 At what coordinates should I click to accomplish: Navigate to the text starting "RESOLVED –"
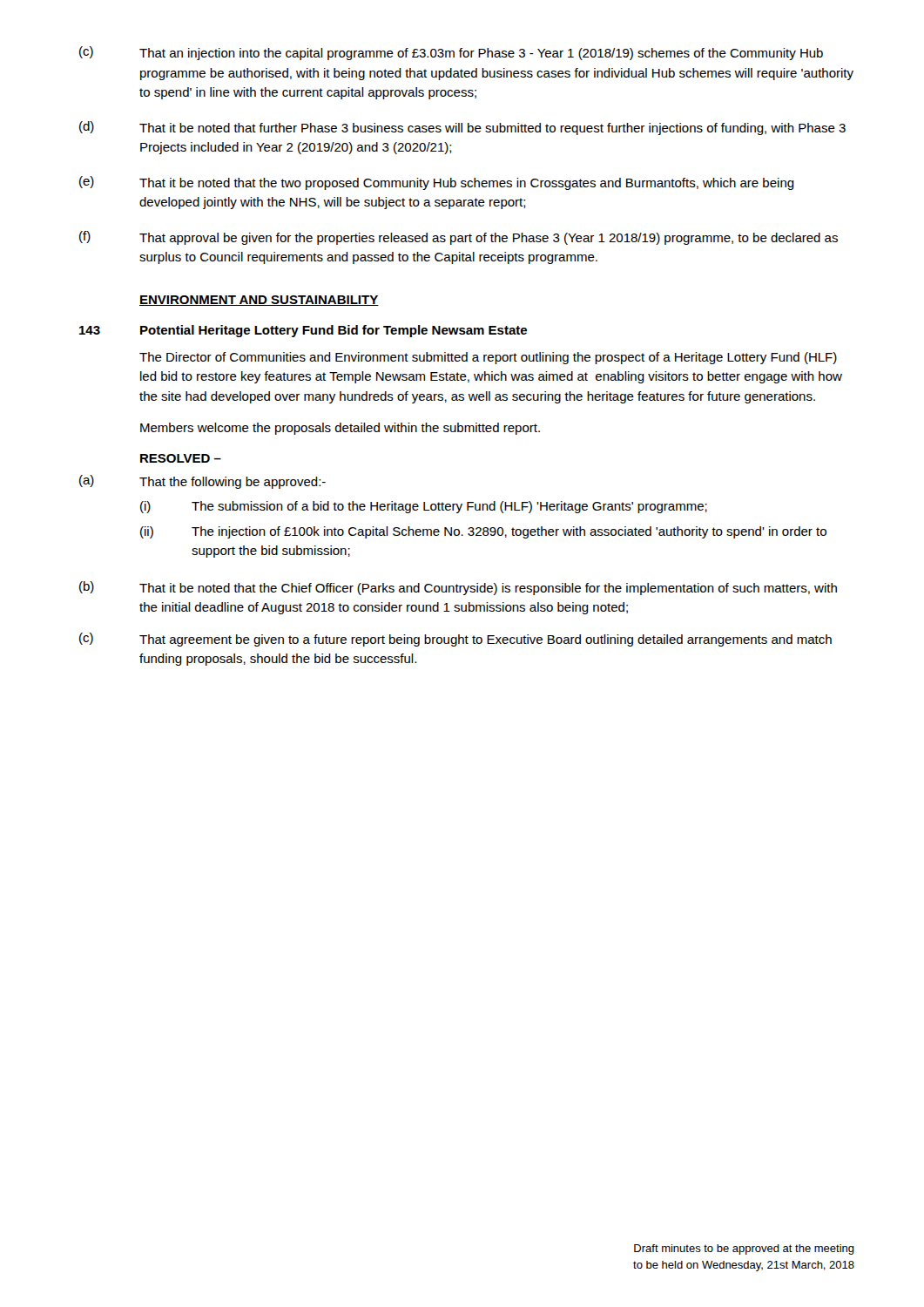point(180,457)
